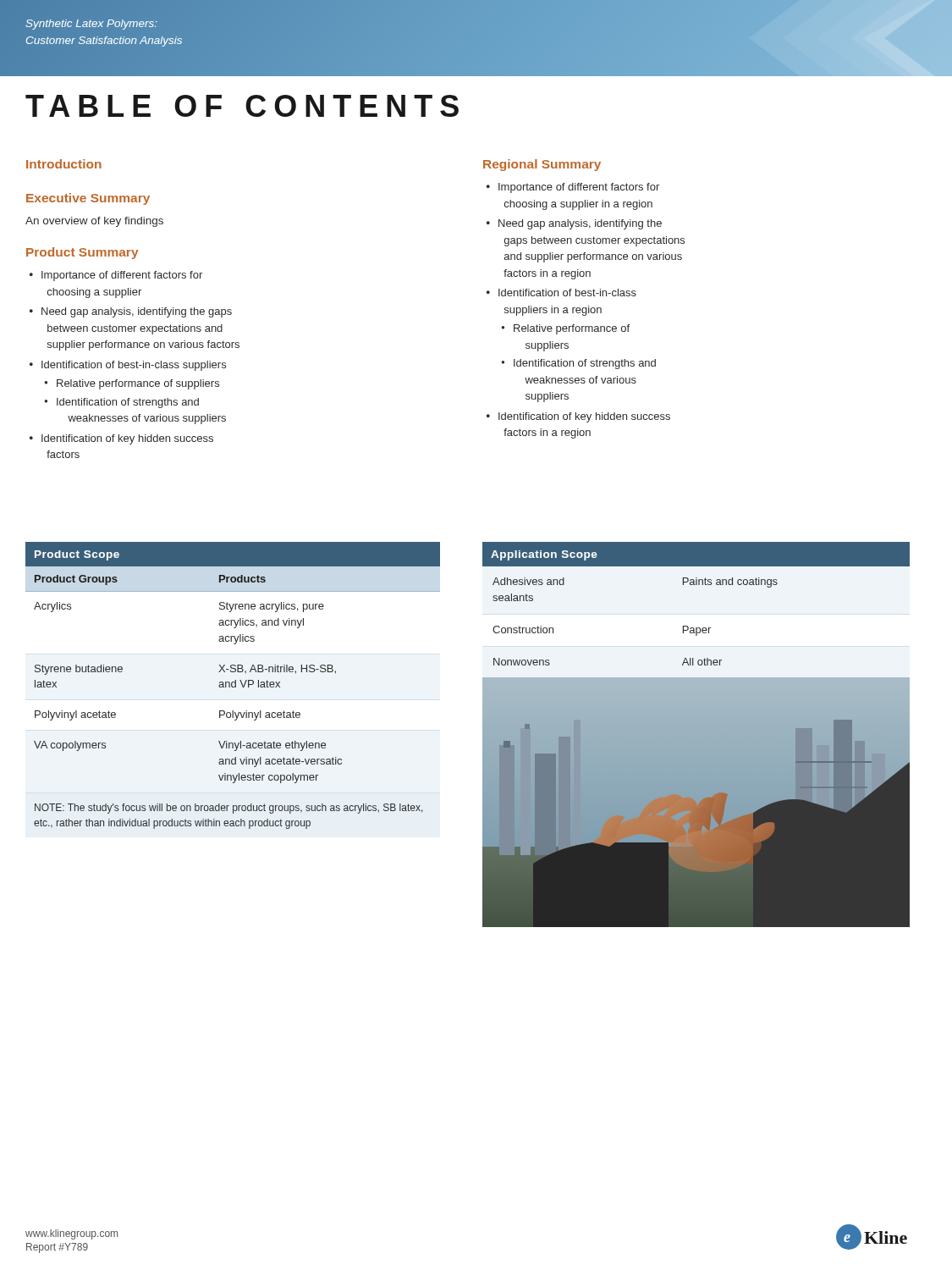Select the photo
Screen dimensions: 1270x952
(x=696, y=804)
